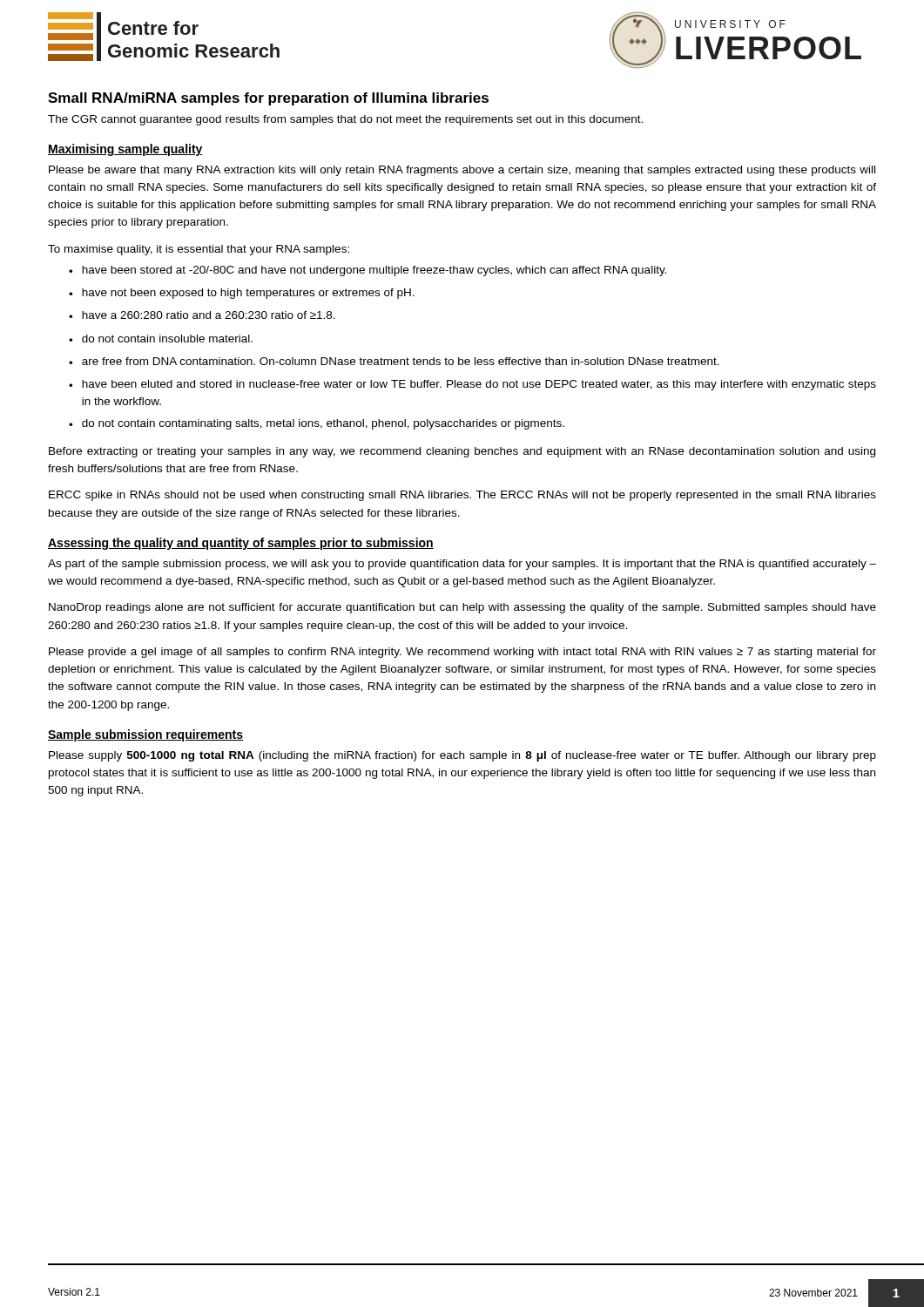Where is the passage that starts "NanoDrop readings alone are not sufficient for"?
The height and width of the screenshot is (1307, 924).
tap(462, 616)
